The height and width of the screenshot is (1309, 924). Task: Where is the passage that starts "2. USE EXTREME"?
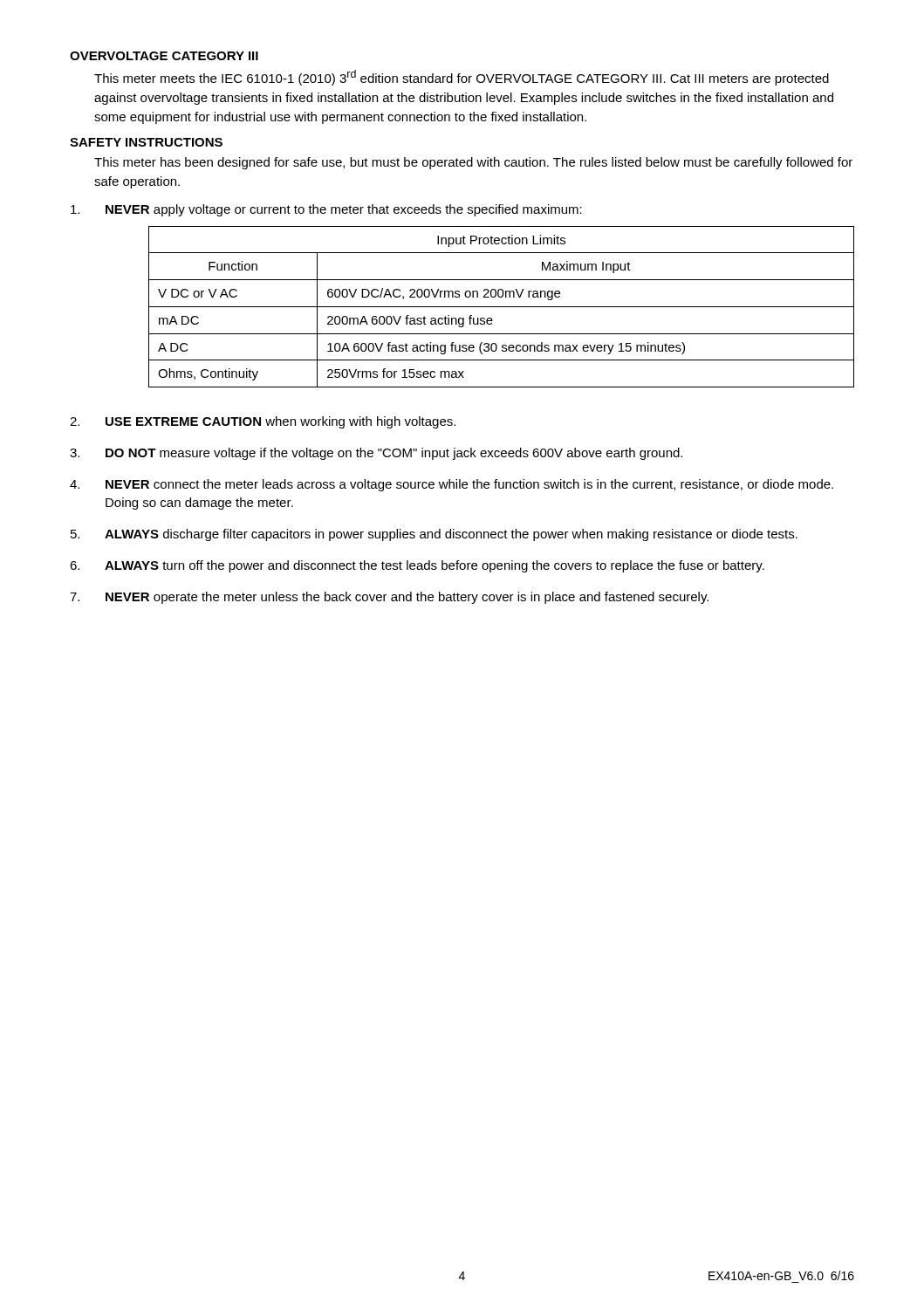[x=462, y=421]
